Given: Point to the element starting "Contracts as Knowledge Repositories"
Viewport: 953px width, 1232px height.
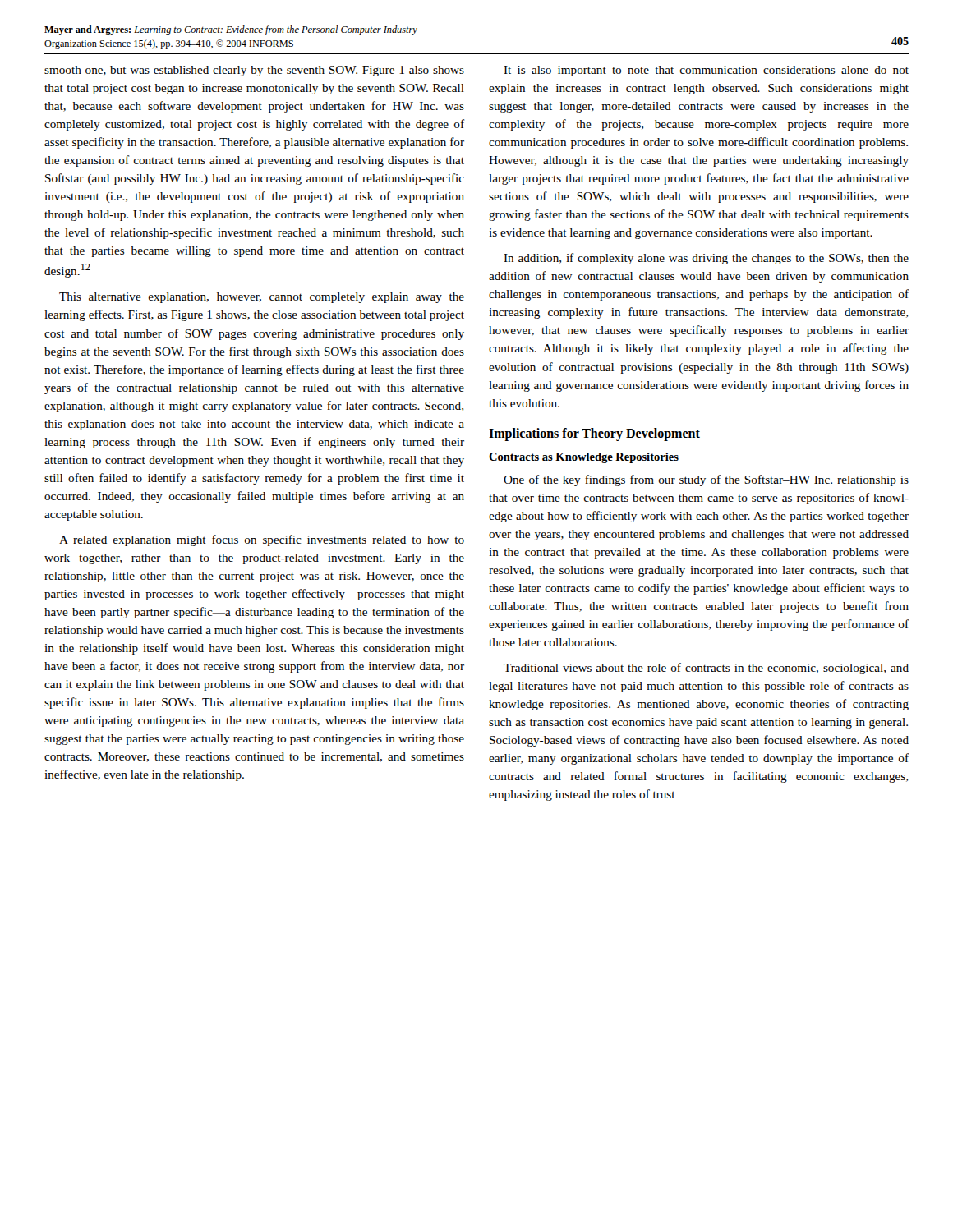Looking at the screenshot, I should 584,457.
